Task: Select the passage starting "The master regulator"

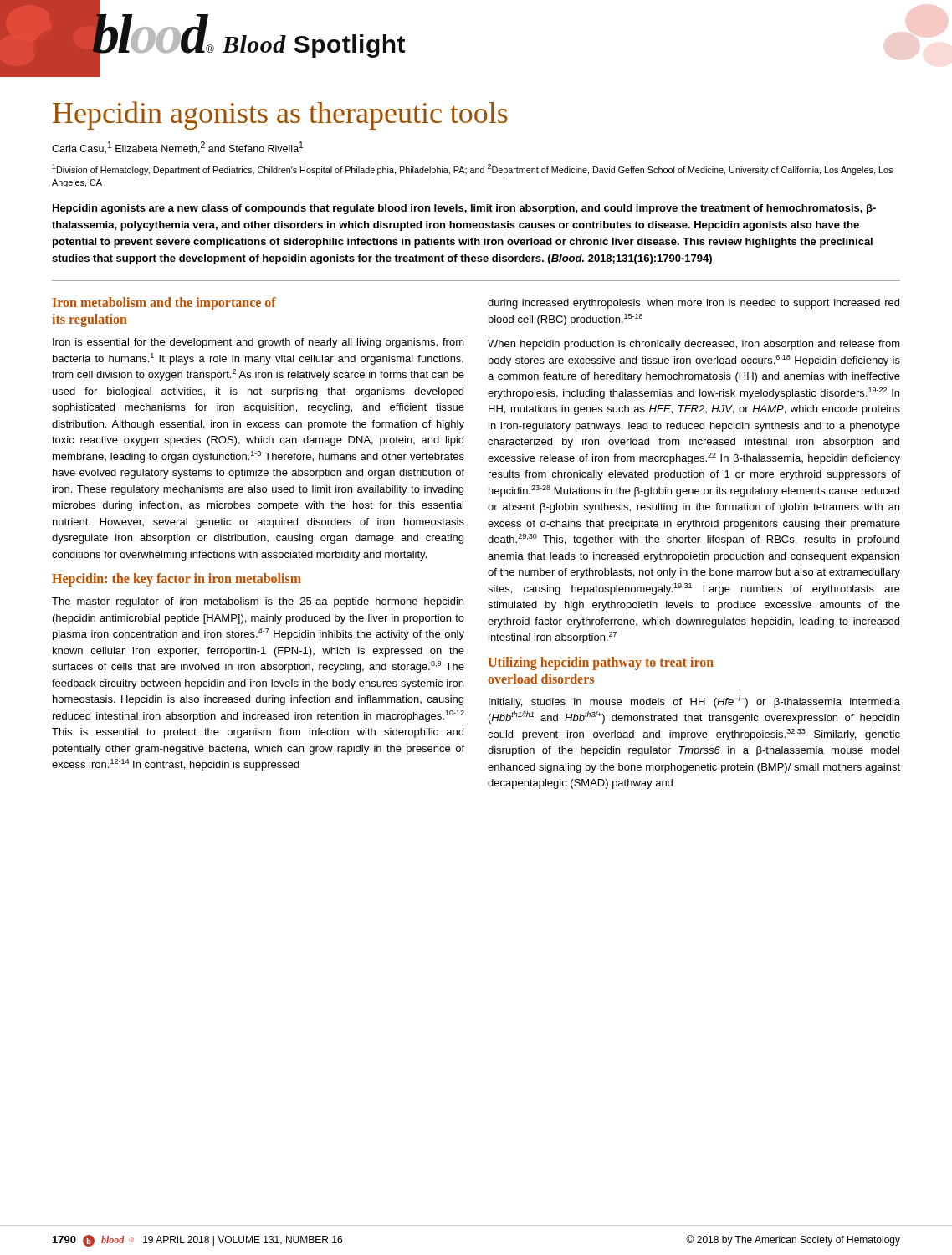Action: [x=258, y=683]
